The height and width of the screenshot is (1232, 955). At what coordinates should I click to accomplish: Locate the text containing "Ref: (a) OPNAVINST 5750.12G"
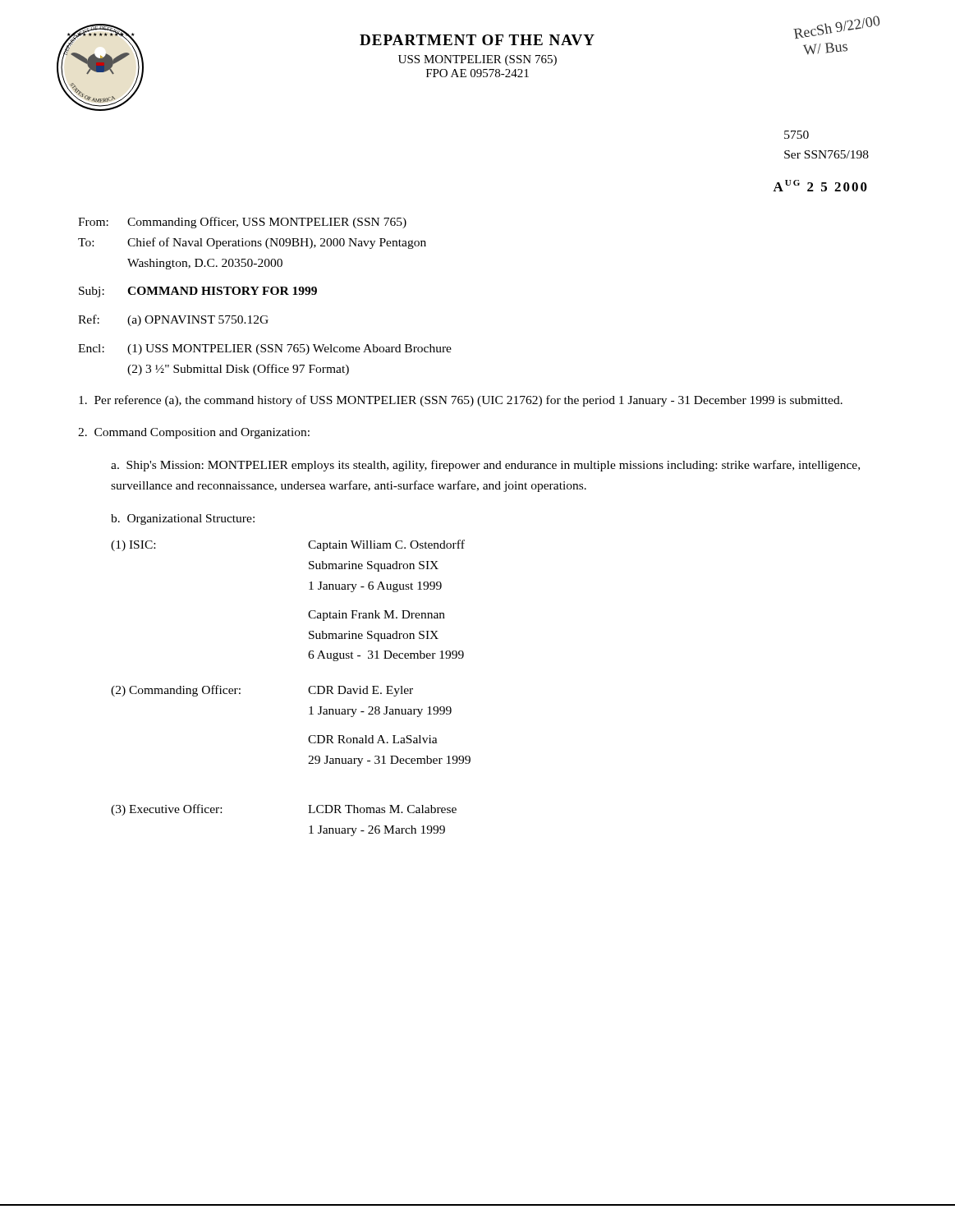pos(173,320)
